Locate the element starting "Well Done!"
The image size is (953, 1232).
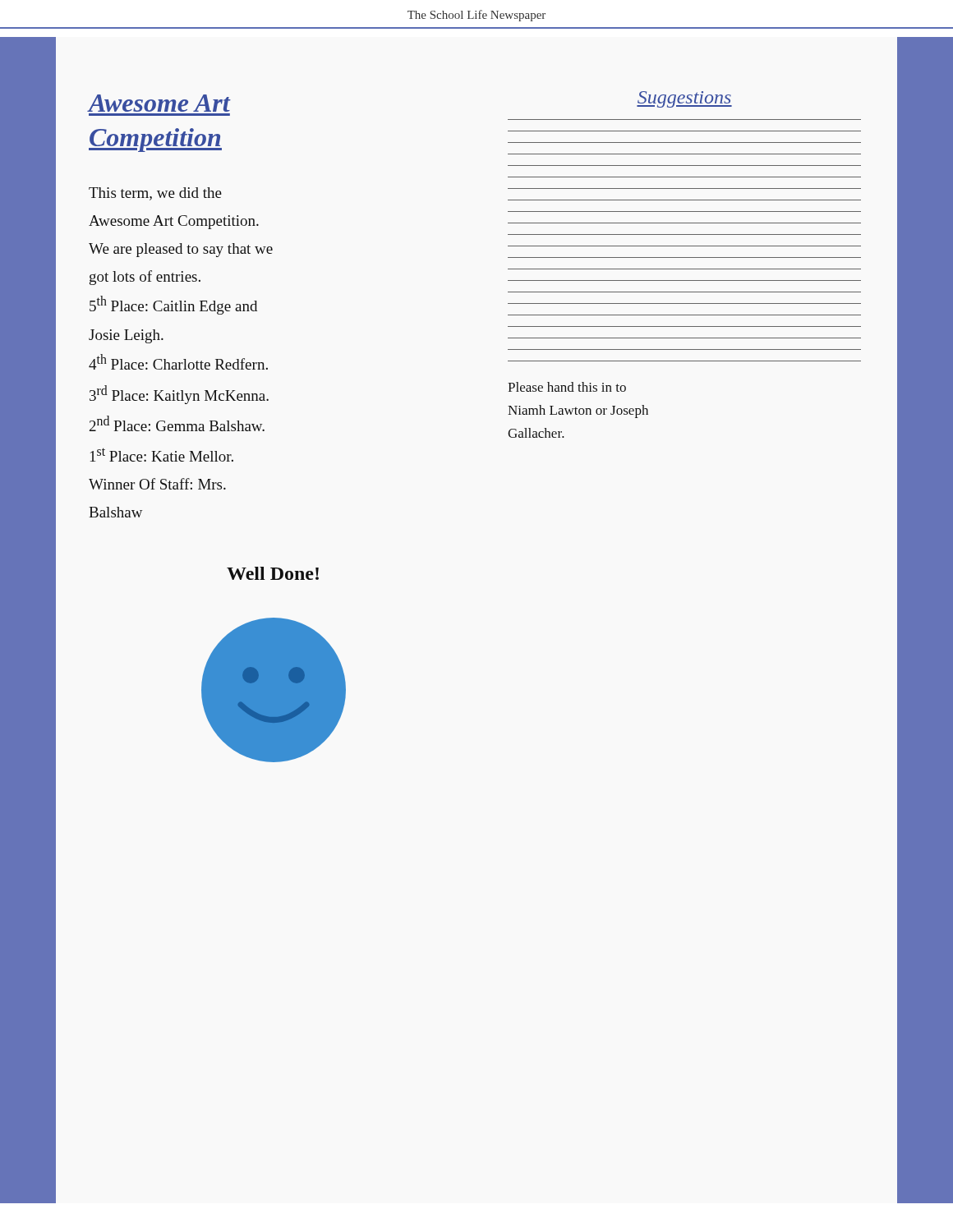pos(274,573)
